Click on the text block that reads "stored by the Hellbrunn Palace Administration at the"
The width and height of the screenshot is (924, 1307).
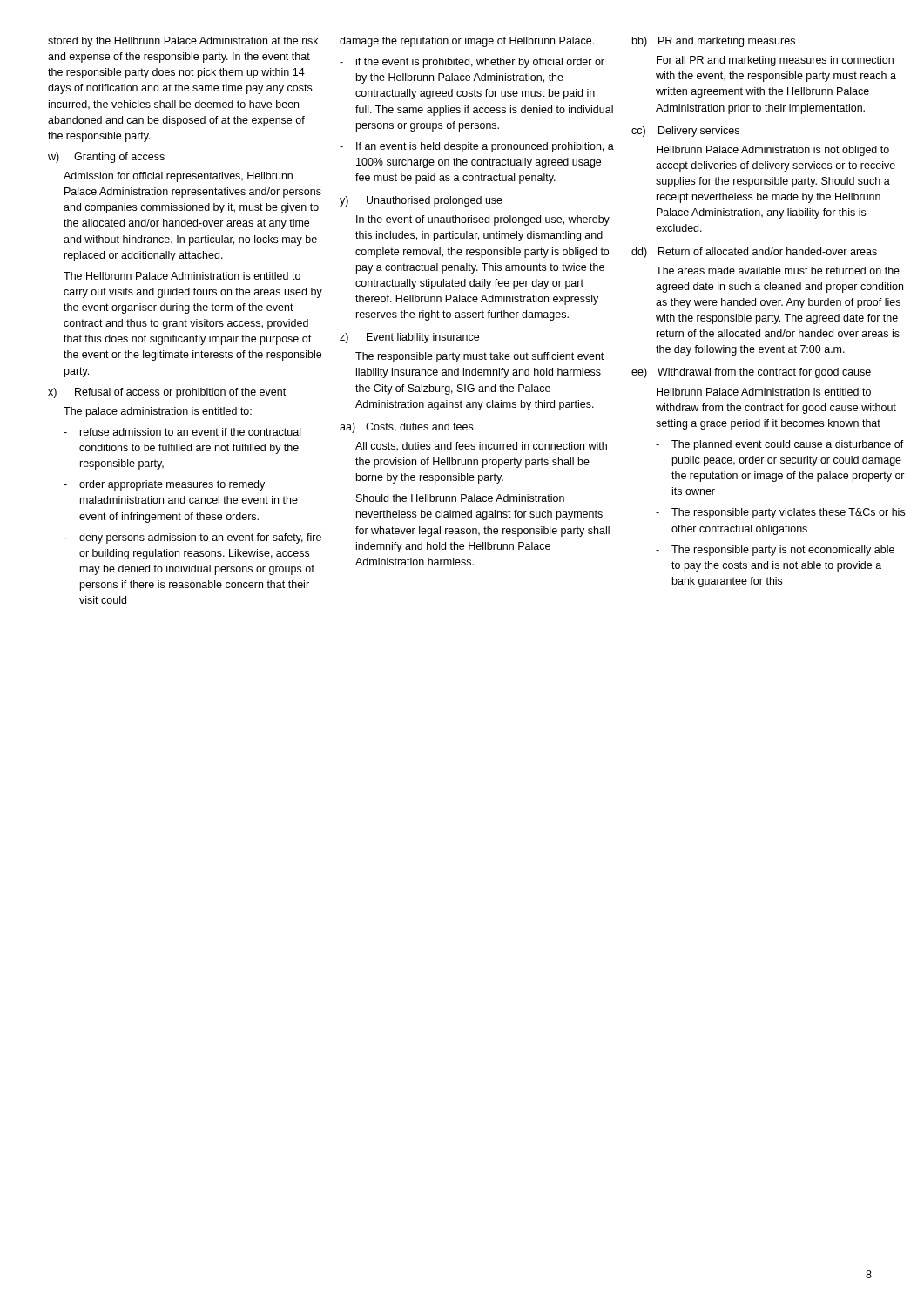(185, 88)
